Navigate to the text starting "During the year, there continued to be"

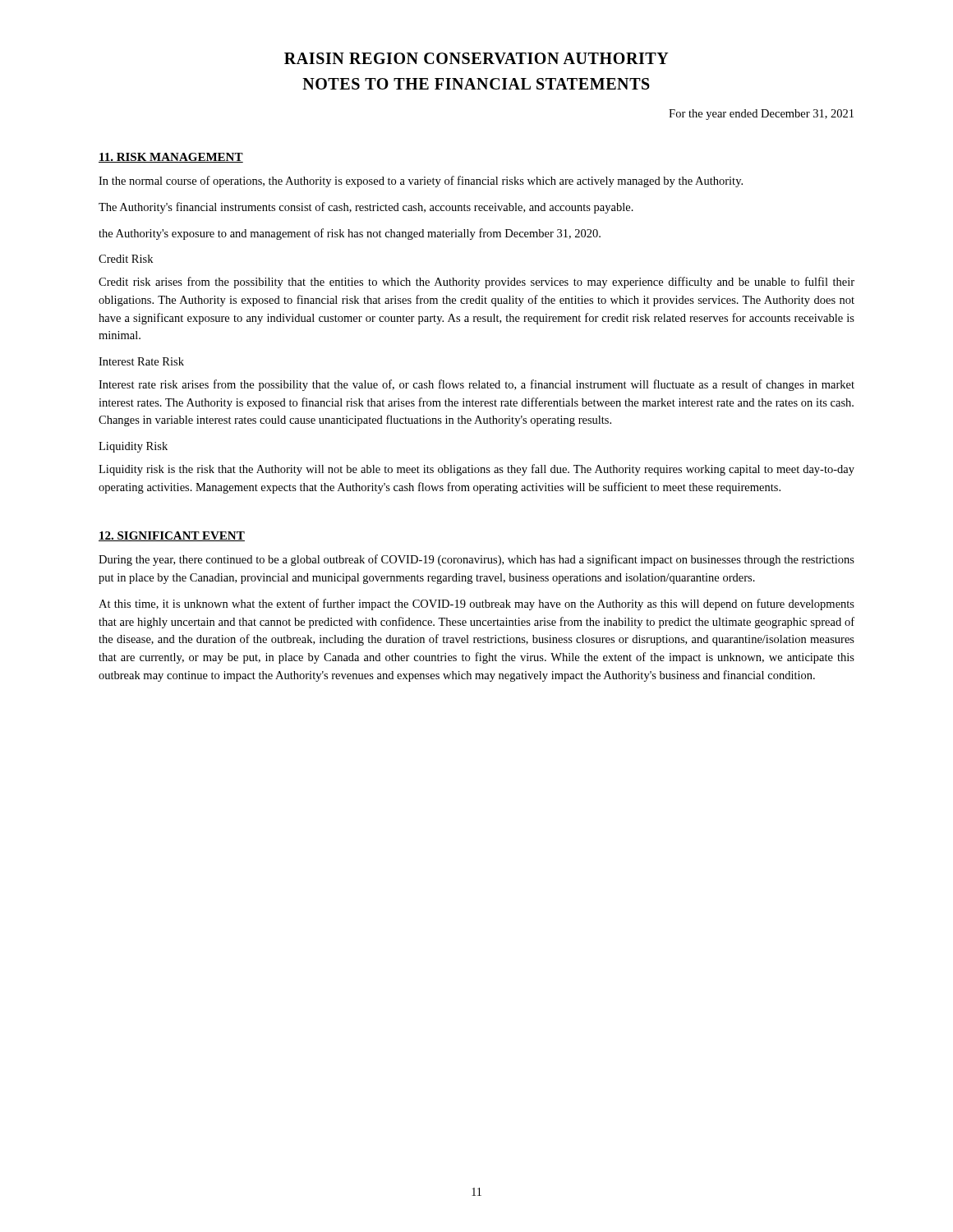[476, 568]
